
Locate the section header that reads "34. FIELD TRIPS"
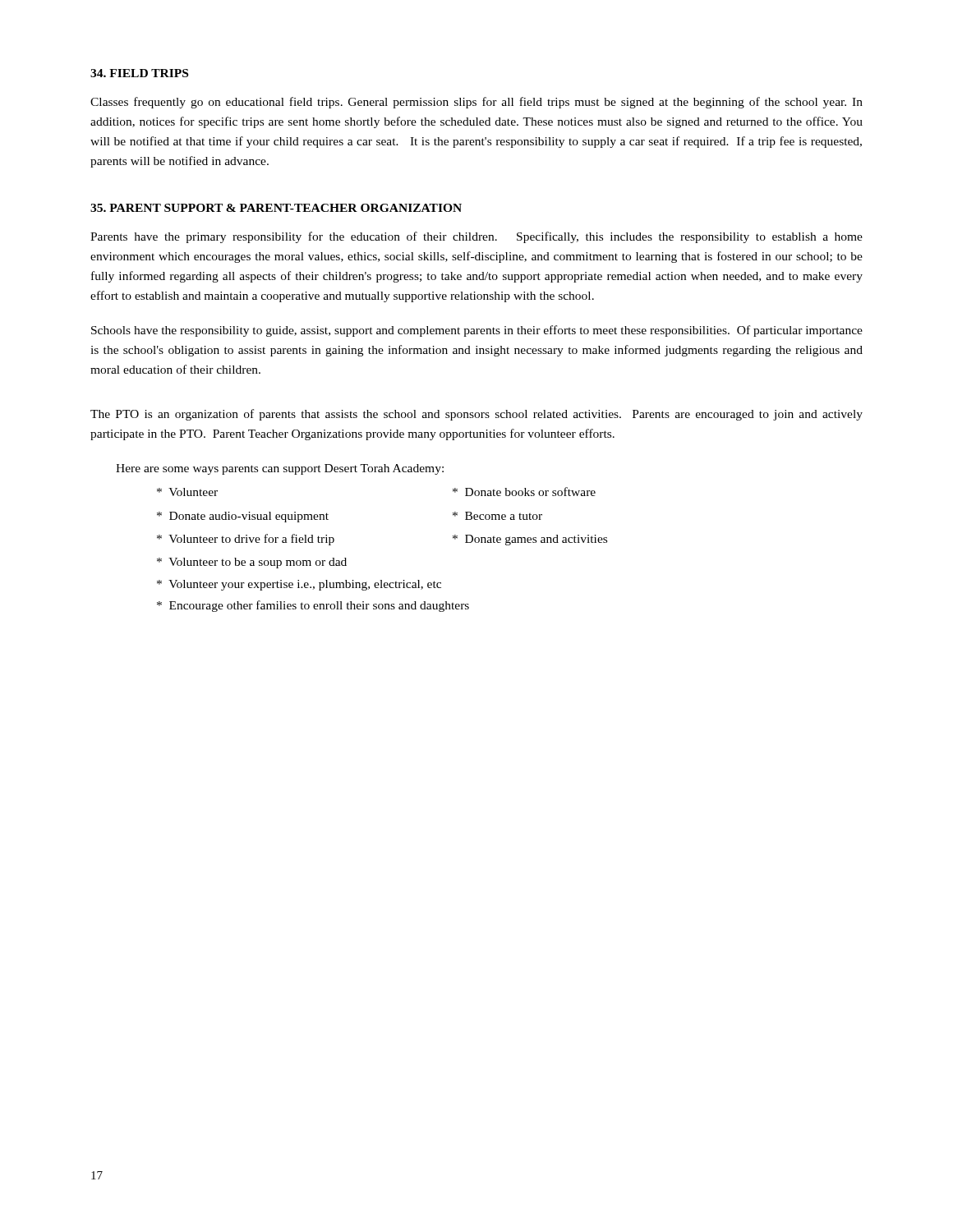click(140, 73)
